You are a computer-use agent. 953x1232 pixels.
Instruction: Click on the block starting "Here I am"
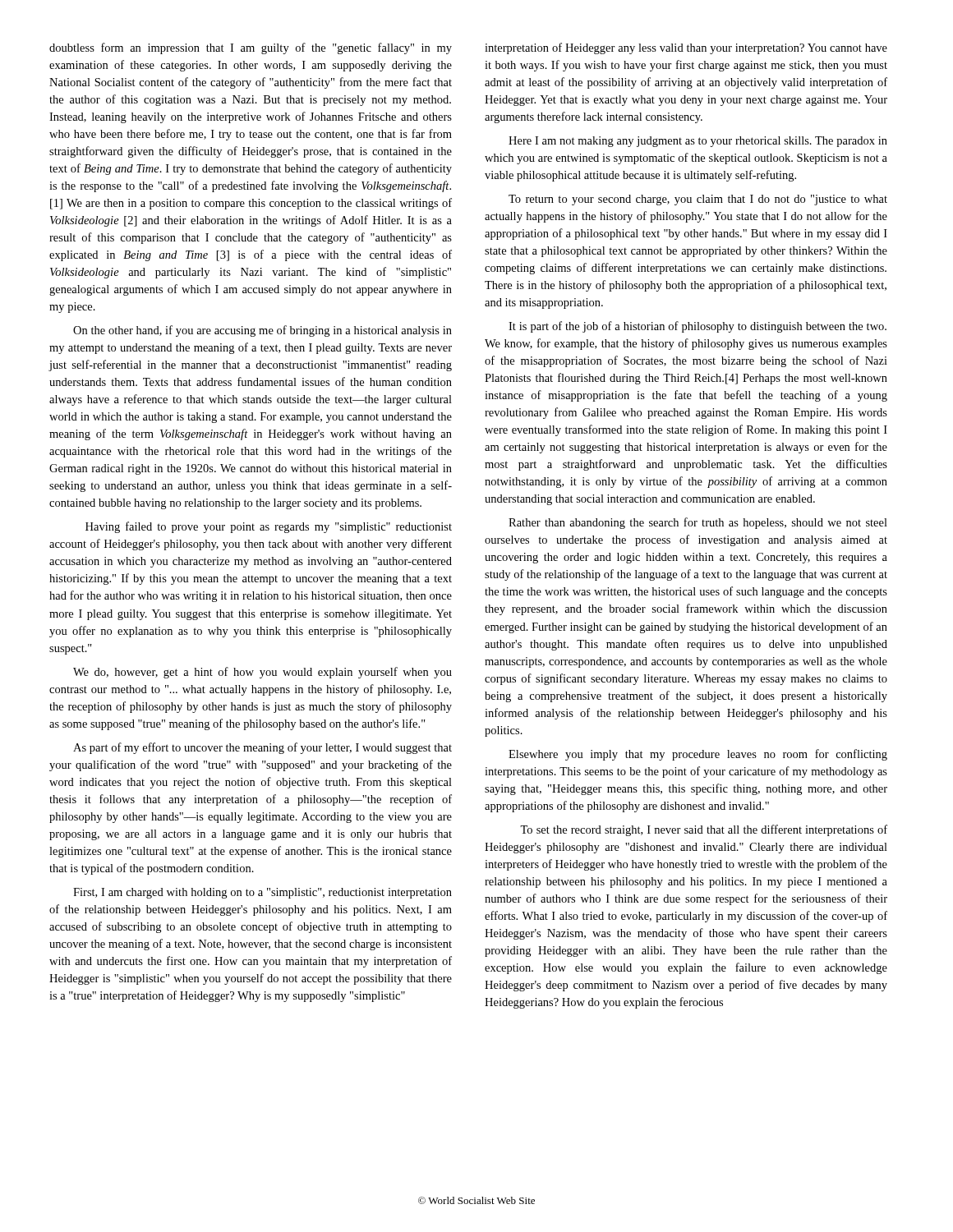pyautogui.click(x=686, y=158)
